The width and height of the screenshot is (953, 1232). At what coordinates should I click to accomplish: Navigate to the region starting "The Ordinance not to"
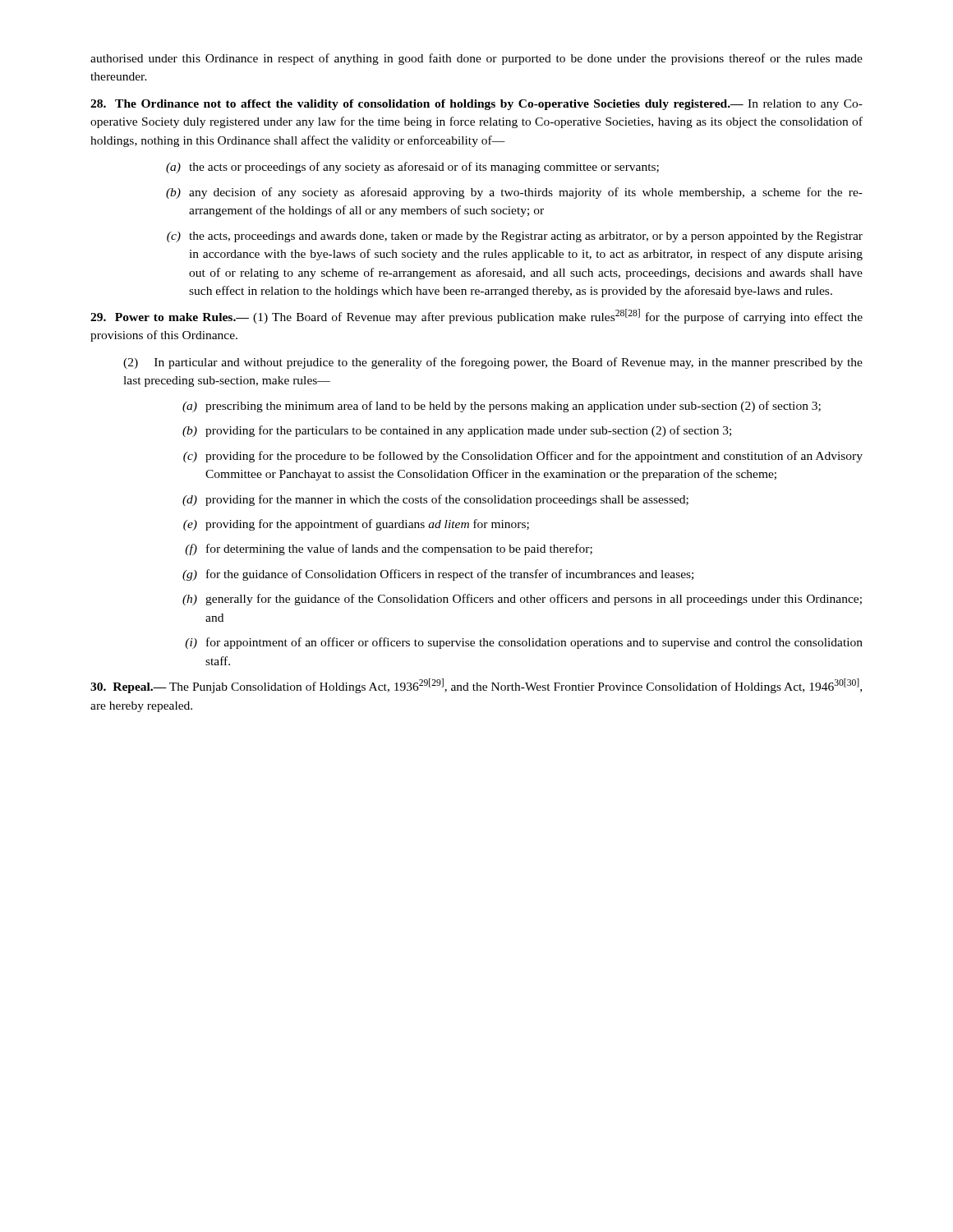tap(476, 121)
